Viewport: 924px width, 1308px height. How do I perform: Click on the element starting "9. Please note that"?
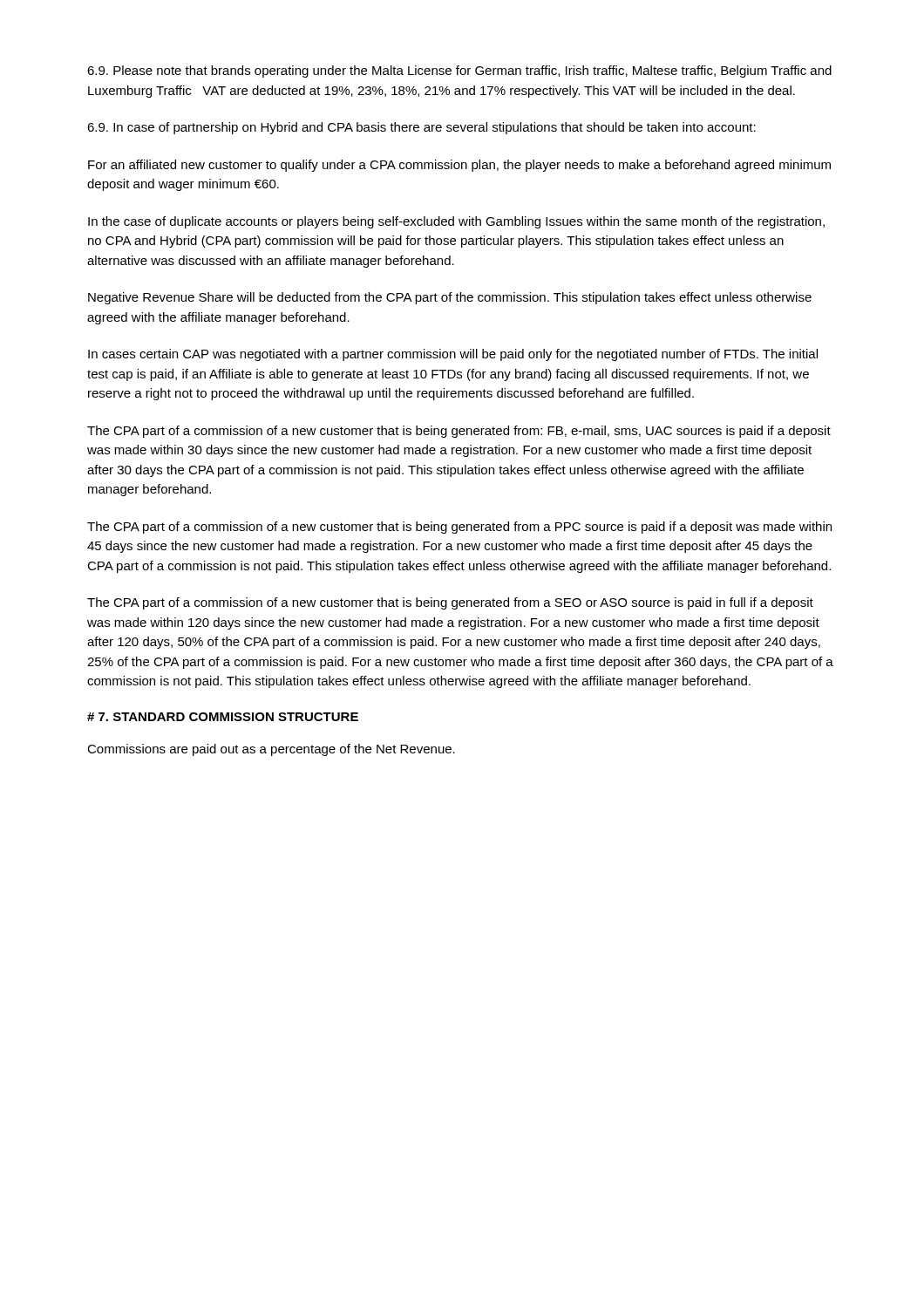pos(460,80)
